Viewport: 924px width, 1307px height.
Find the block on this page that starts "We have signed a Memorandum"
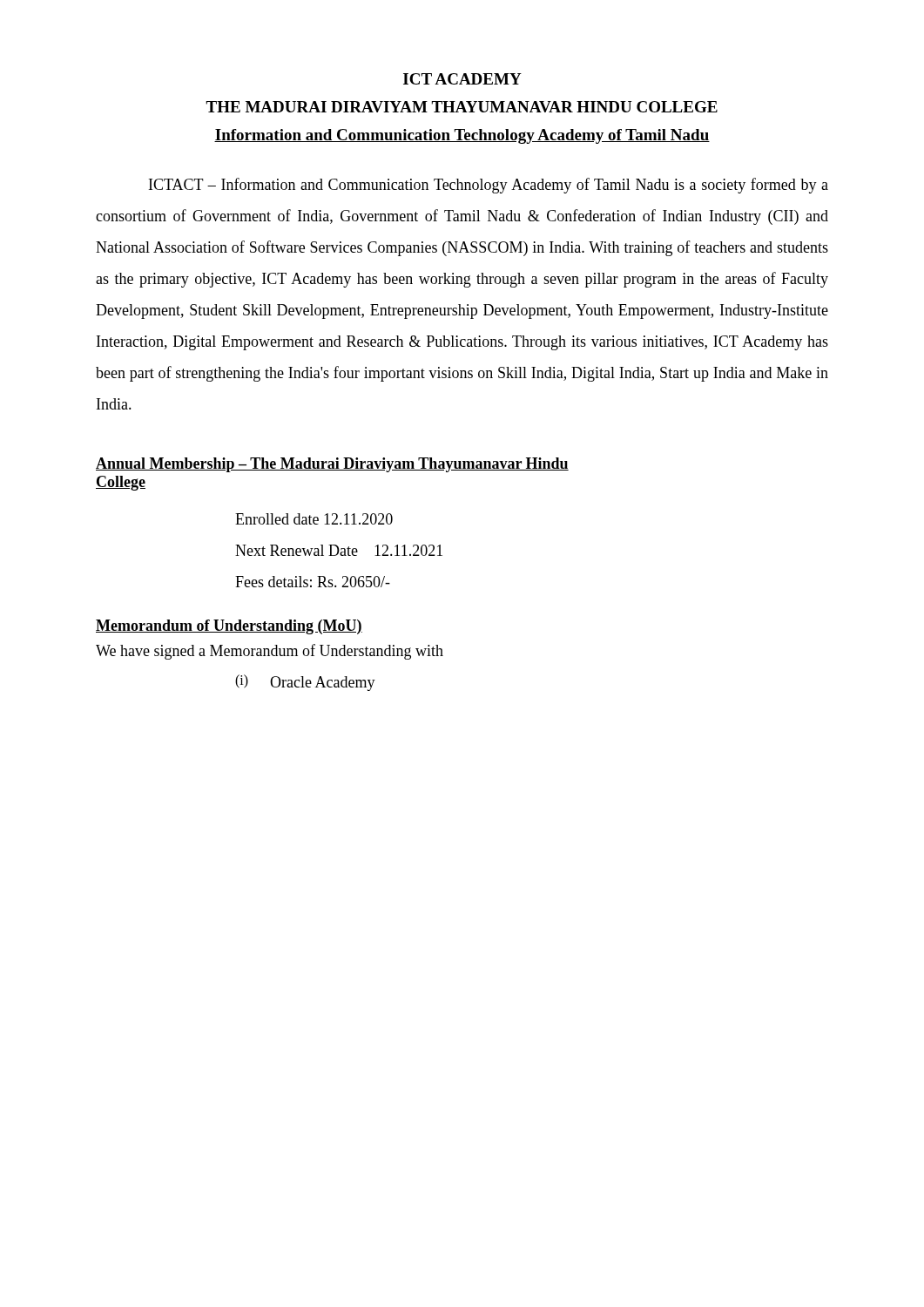[270, 651]
